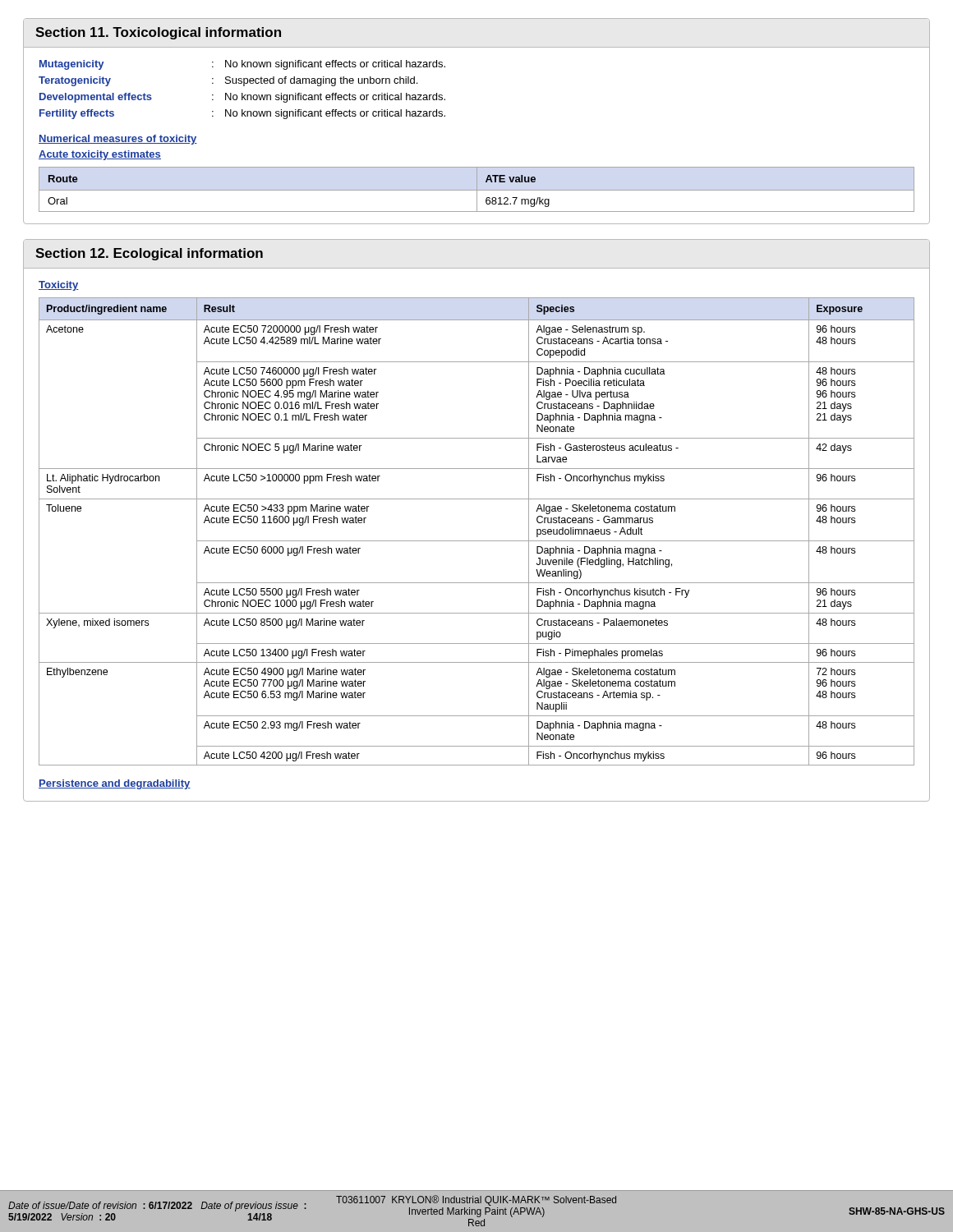Click on the table containing "6812.7 mg/kg"
The height and width of the screenshot is (1232, 953).
476,189
